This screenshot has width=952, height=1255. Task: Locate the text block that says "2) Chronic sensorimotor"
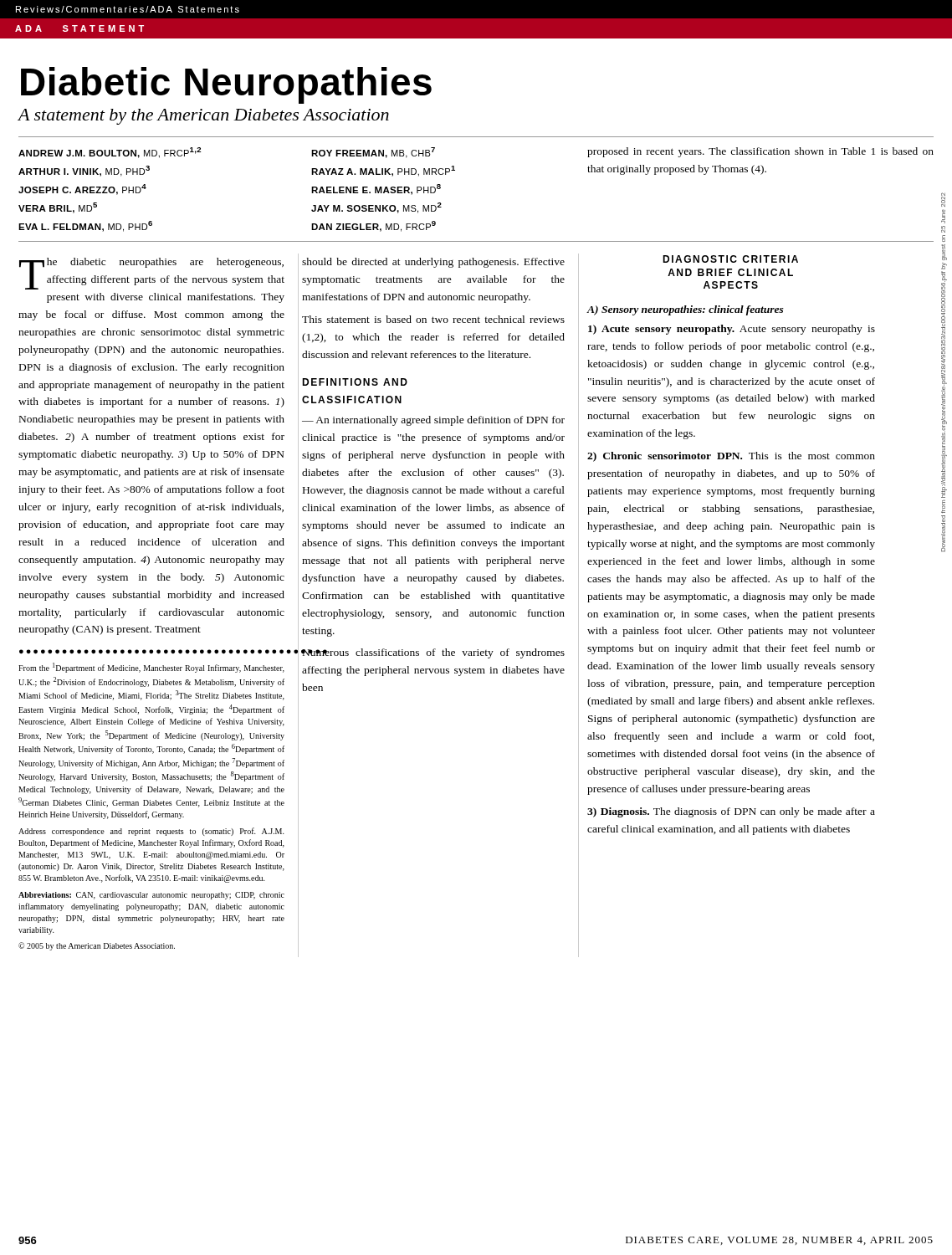pos(731,623)
